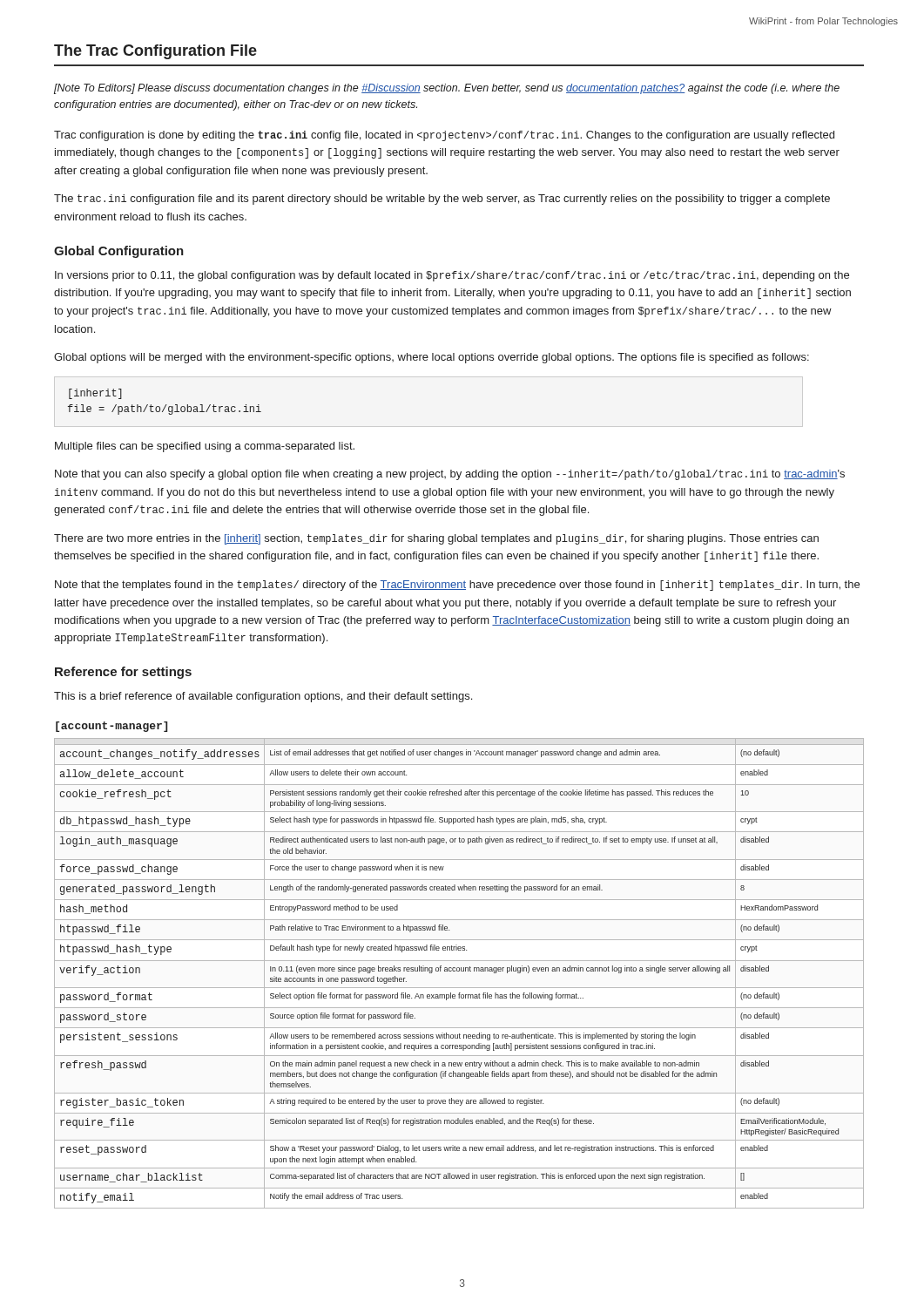The height and width of the screenshot is (1307, 924).
Task: Where does it say "Global Configuration"?
Action: pyautogui.click(x=119, y=250)
